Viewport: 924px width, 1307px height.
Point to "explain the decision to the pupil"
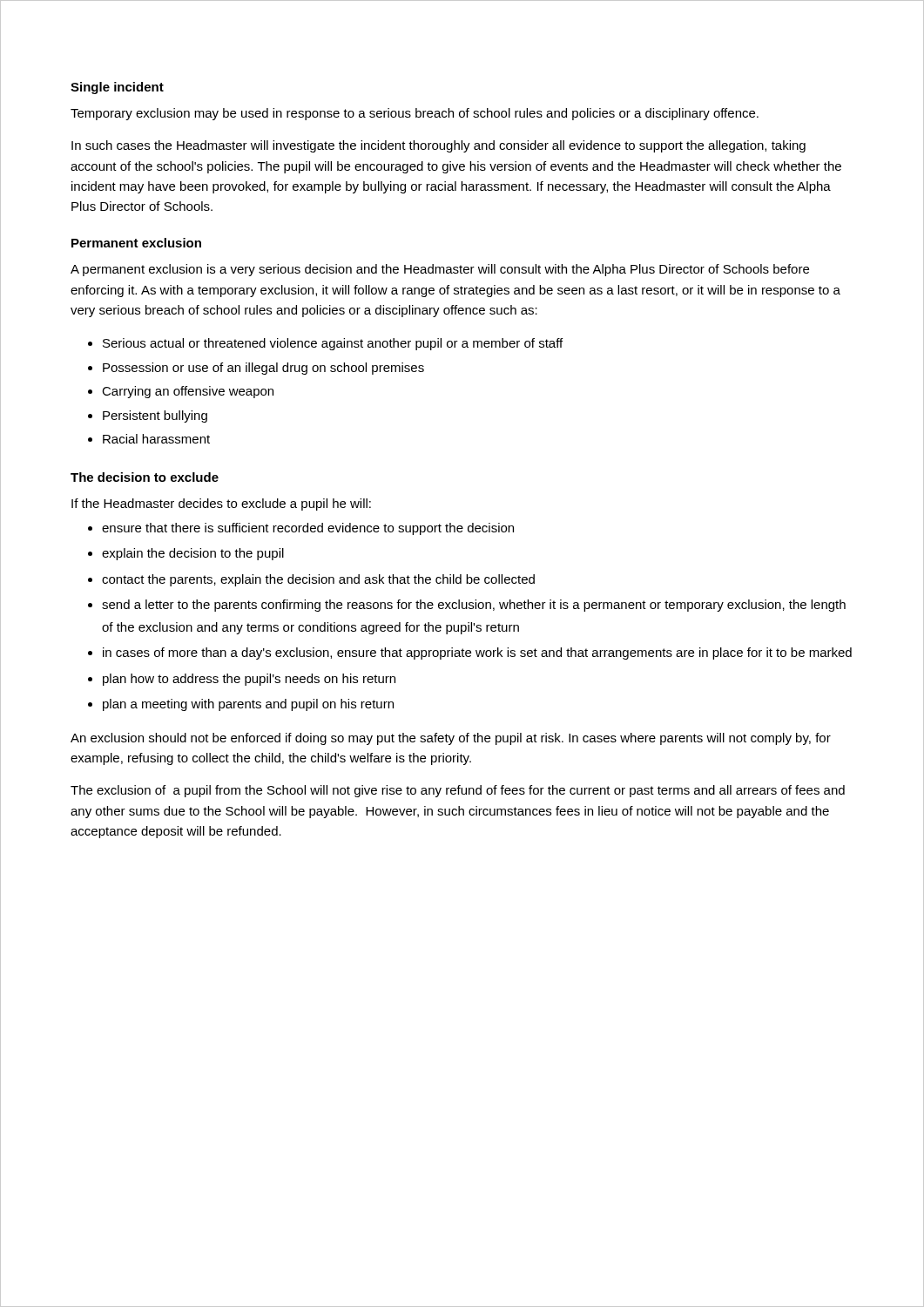pos(193,553)
